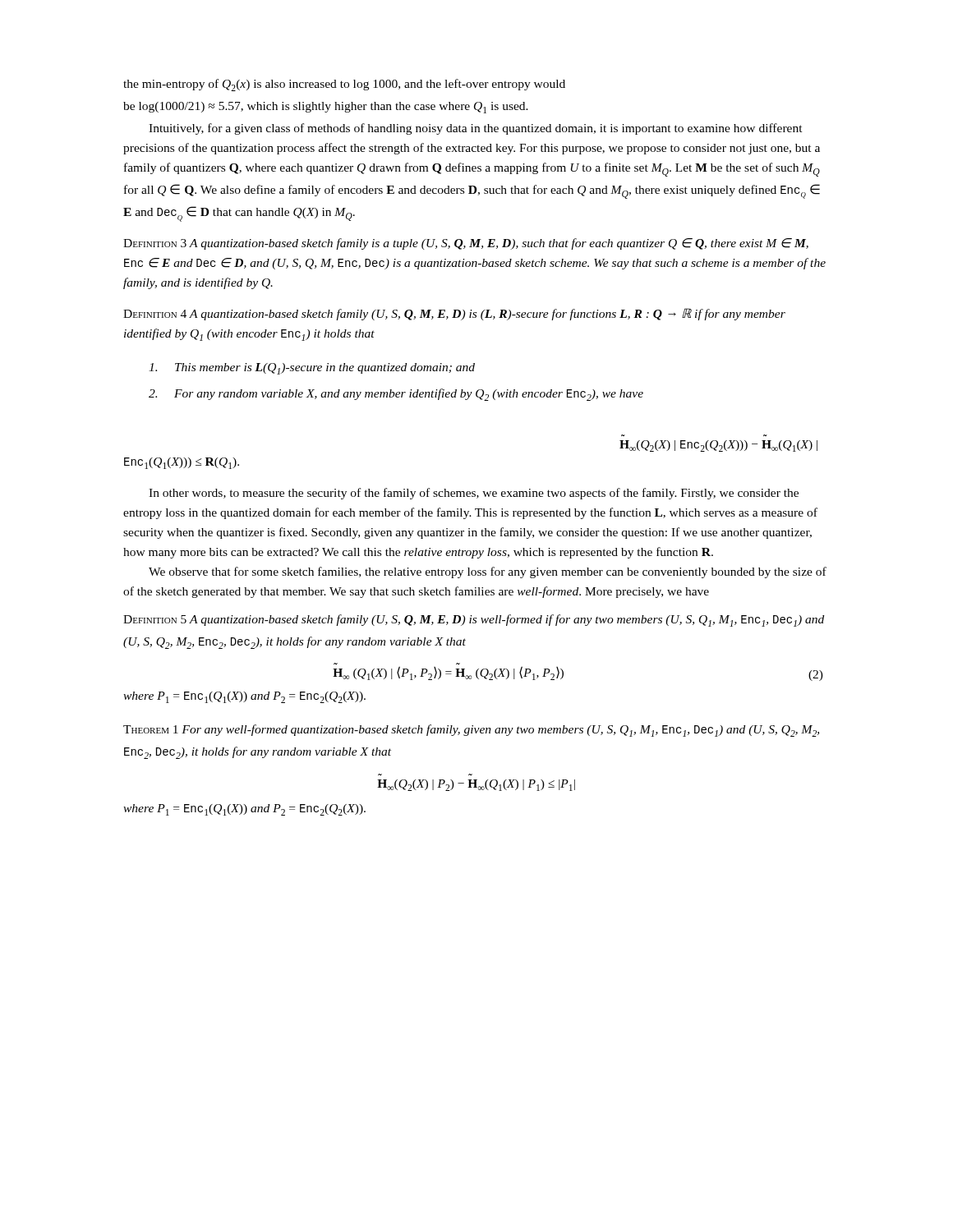This screenshot has height=1232, width=953.
Task: Select the list item containing "This member is L(Q1)-secure in the"
Action: 312,369
